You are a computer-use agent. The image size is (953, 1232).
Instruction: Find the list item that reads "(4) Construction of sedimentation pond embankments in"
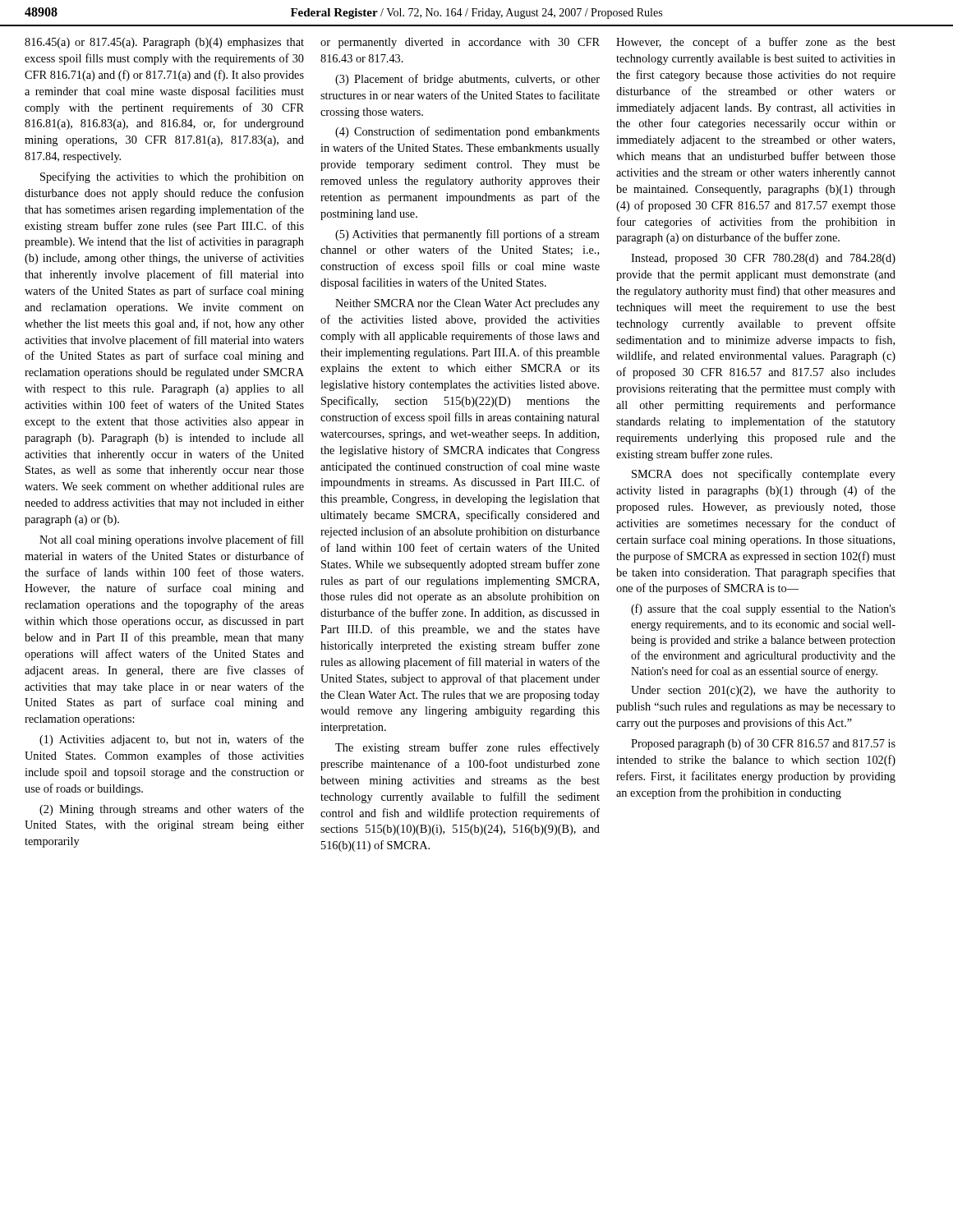coord(460,173)
